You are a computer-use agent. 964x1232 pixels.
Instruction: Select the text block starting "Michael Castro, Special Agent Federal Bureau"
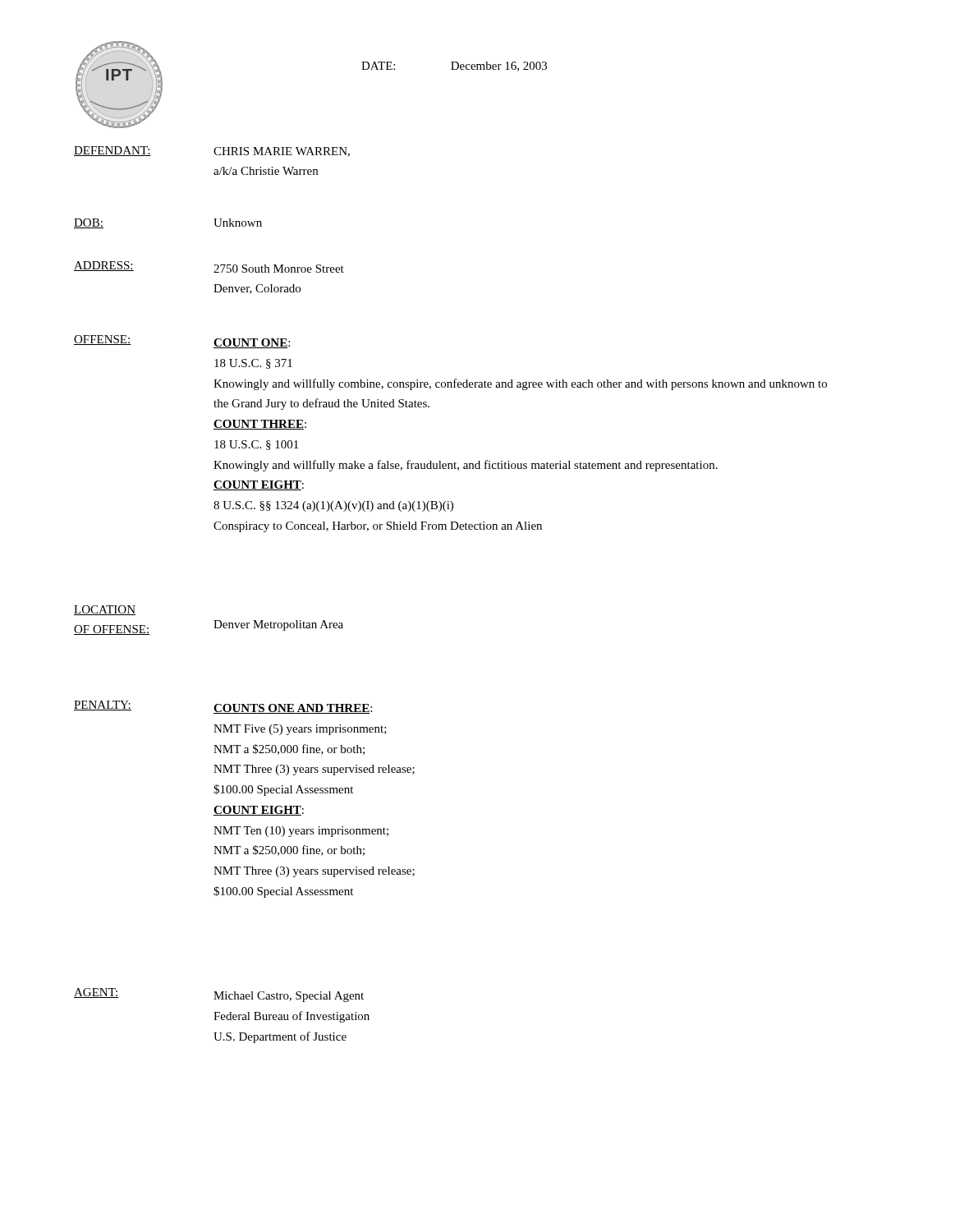point(292,1016)
